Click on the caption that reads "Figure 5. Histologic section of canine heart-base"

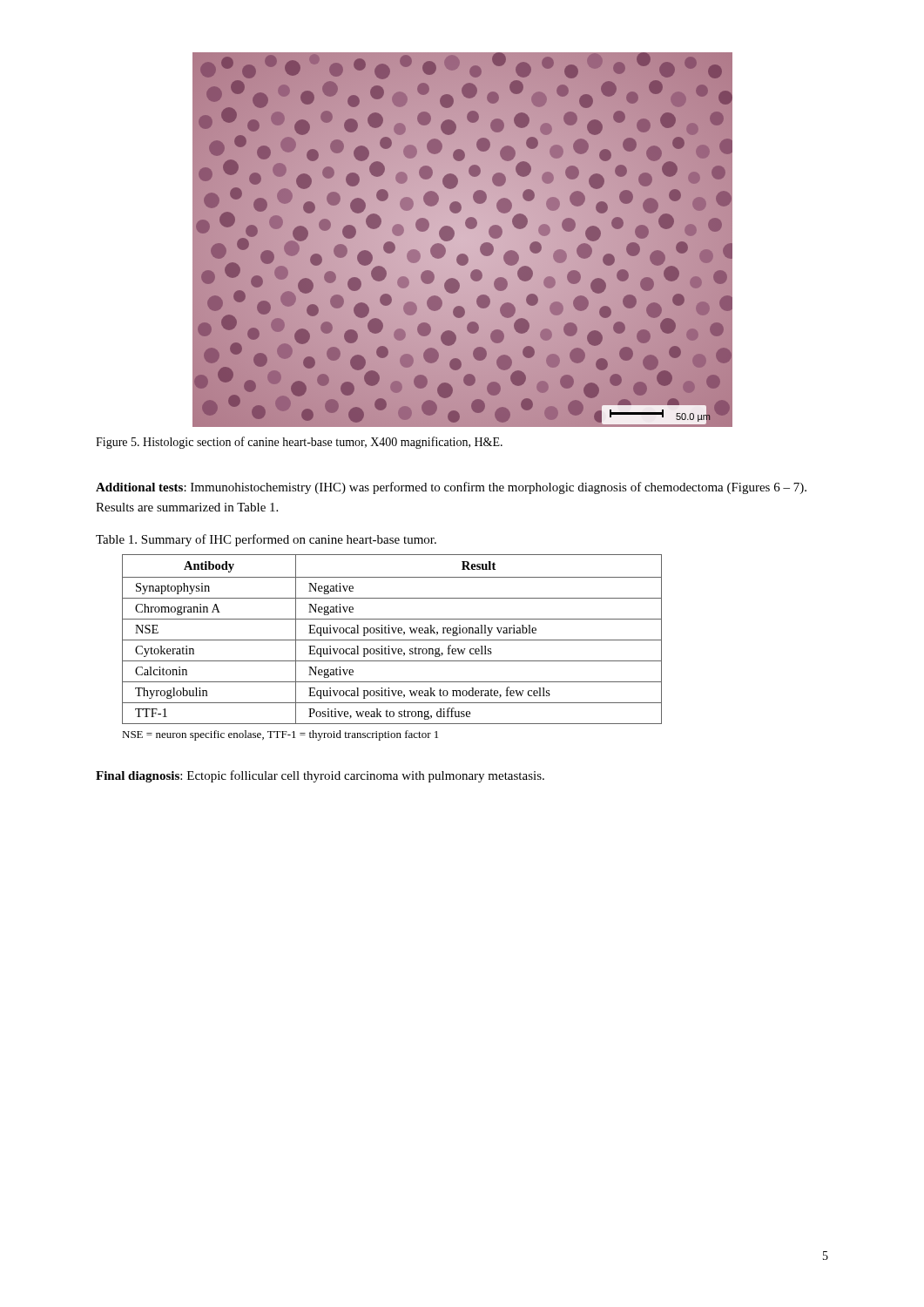tap(299, 442)
